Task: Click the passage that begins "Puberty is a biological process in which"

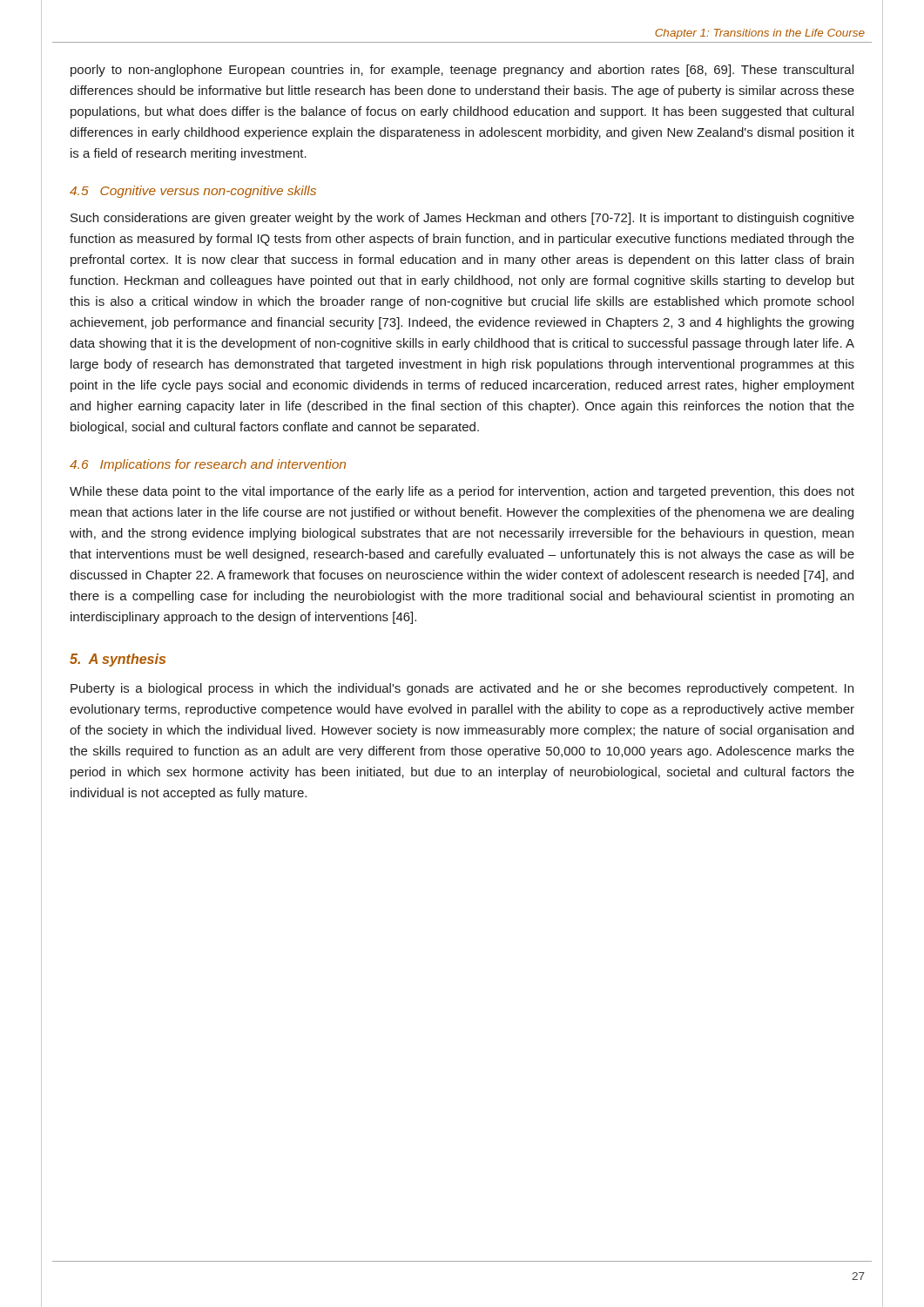Action: coord(462,741)
